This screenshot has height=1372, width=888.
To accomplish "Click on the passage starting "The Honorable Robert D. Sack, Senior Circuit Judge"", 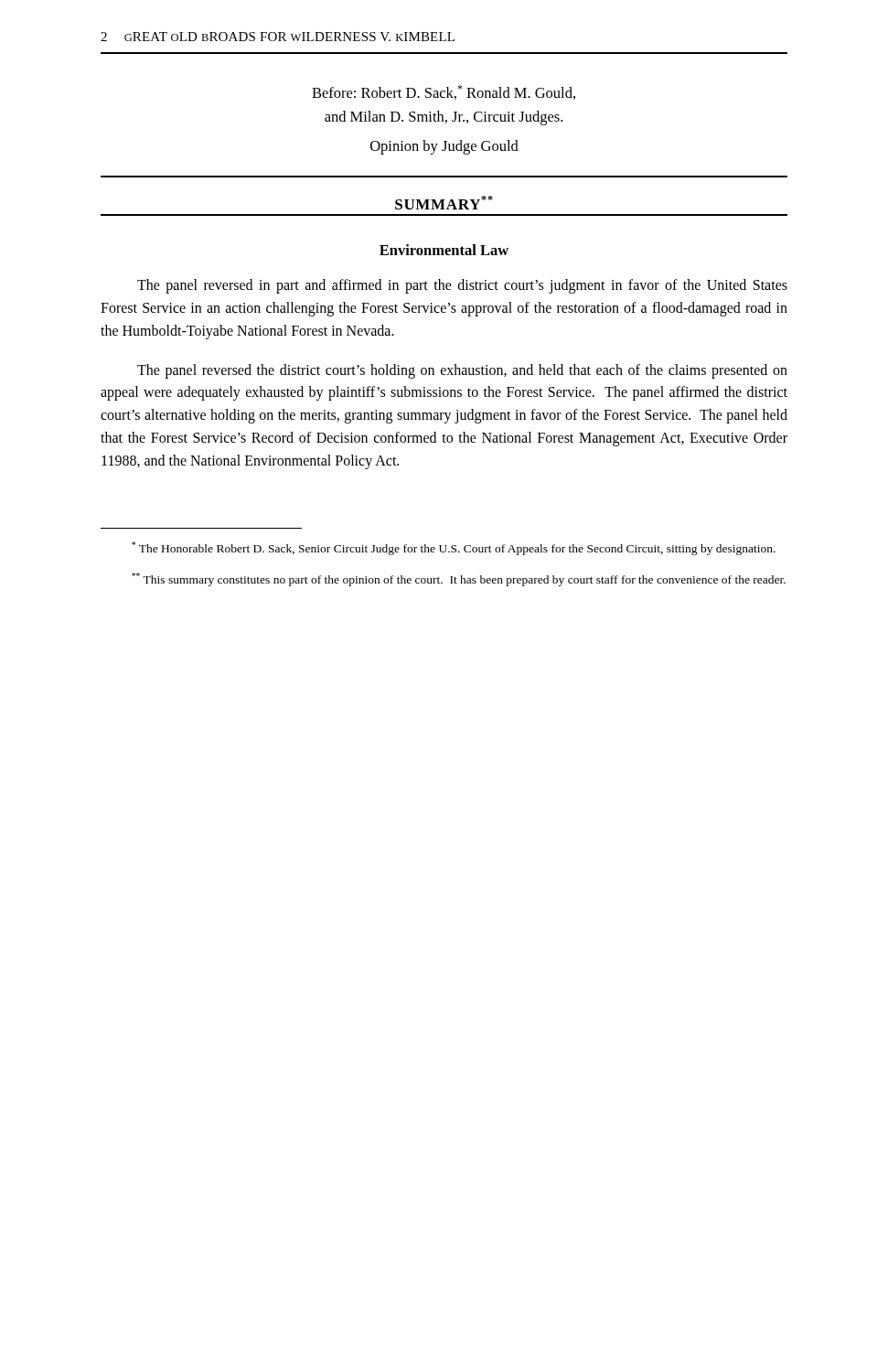I will 454,547.
